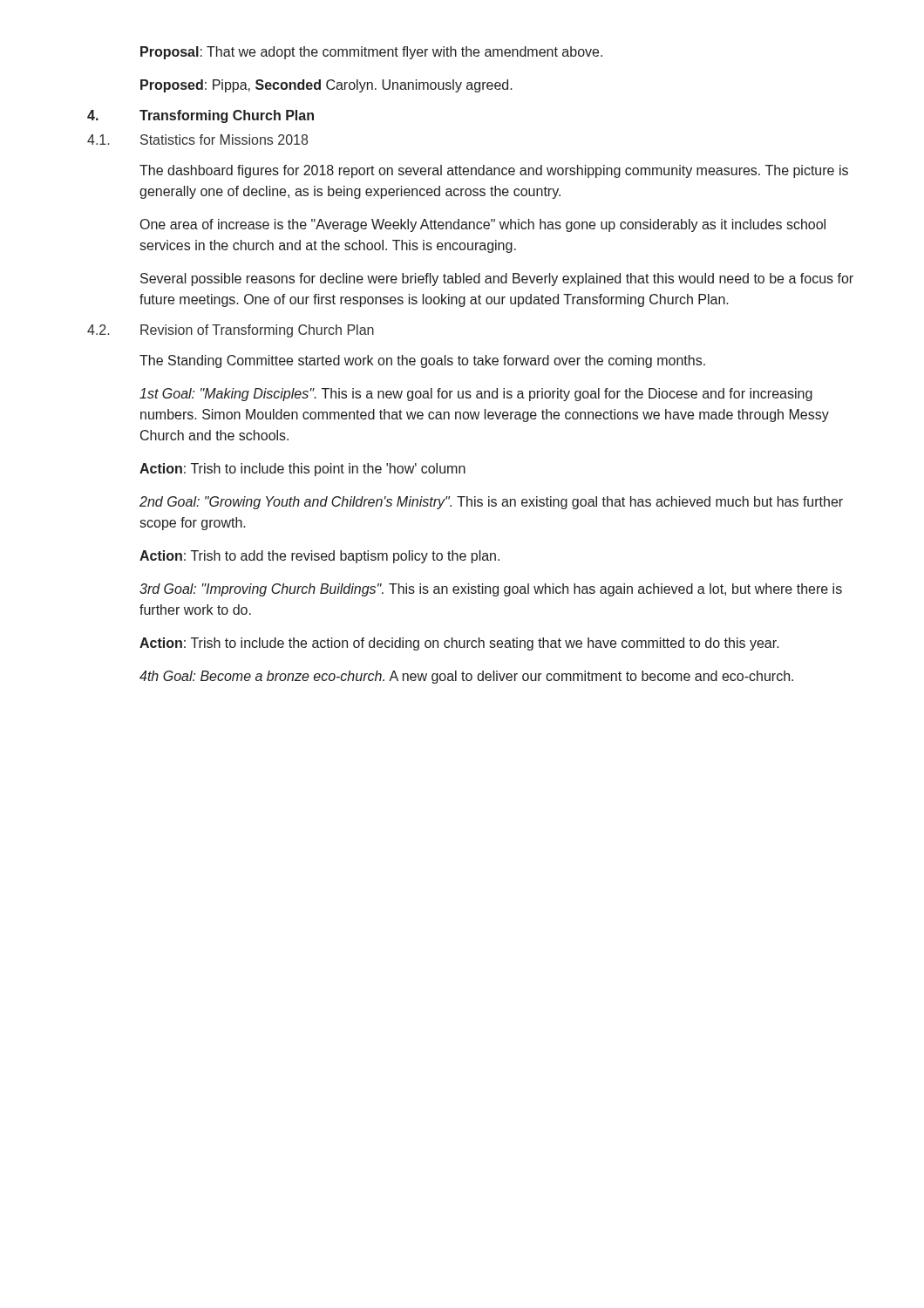The height and width of the screenshot is (1308, 924).
Task: Point to the block beginning "Several possible reasons"
Action: pyautogui.click(x=497, y=289)
